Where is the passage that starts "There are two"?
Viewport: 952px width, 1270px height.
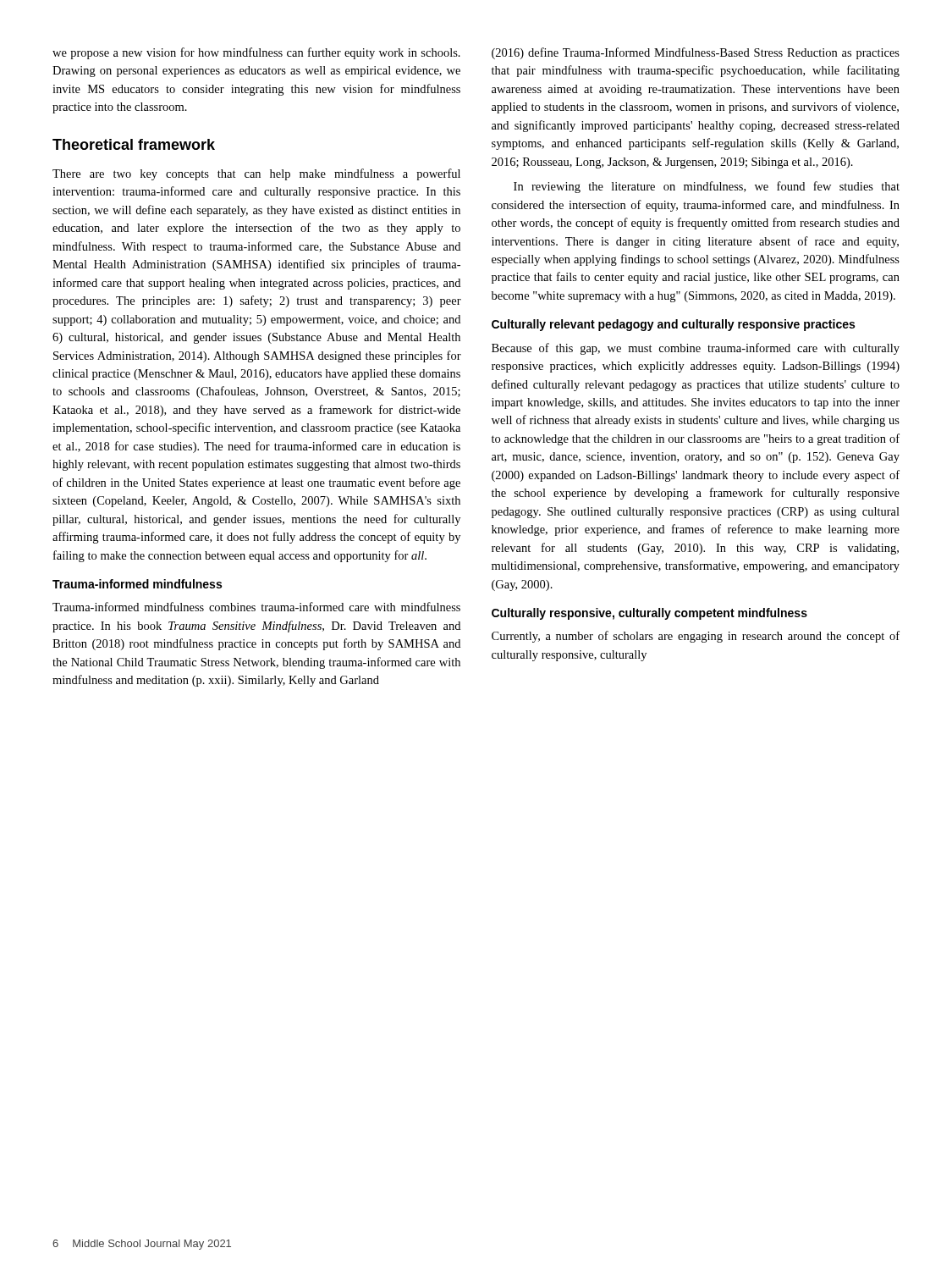pos(257,365)
